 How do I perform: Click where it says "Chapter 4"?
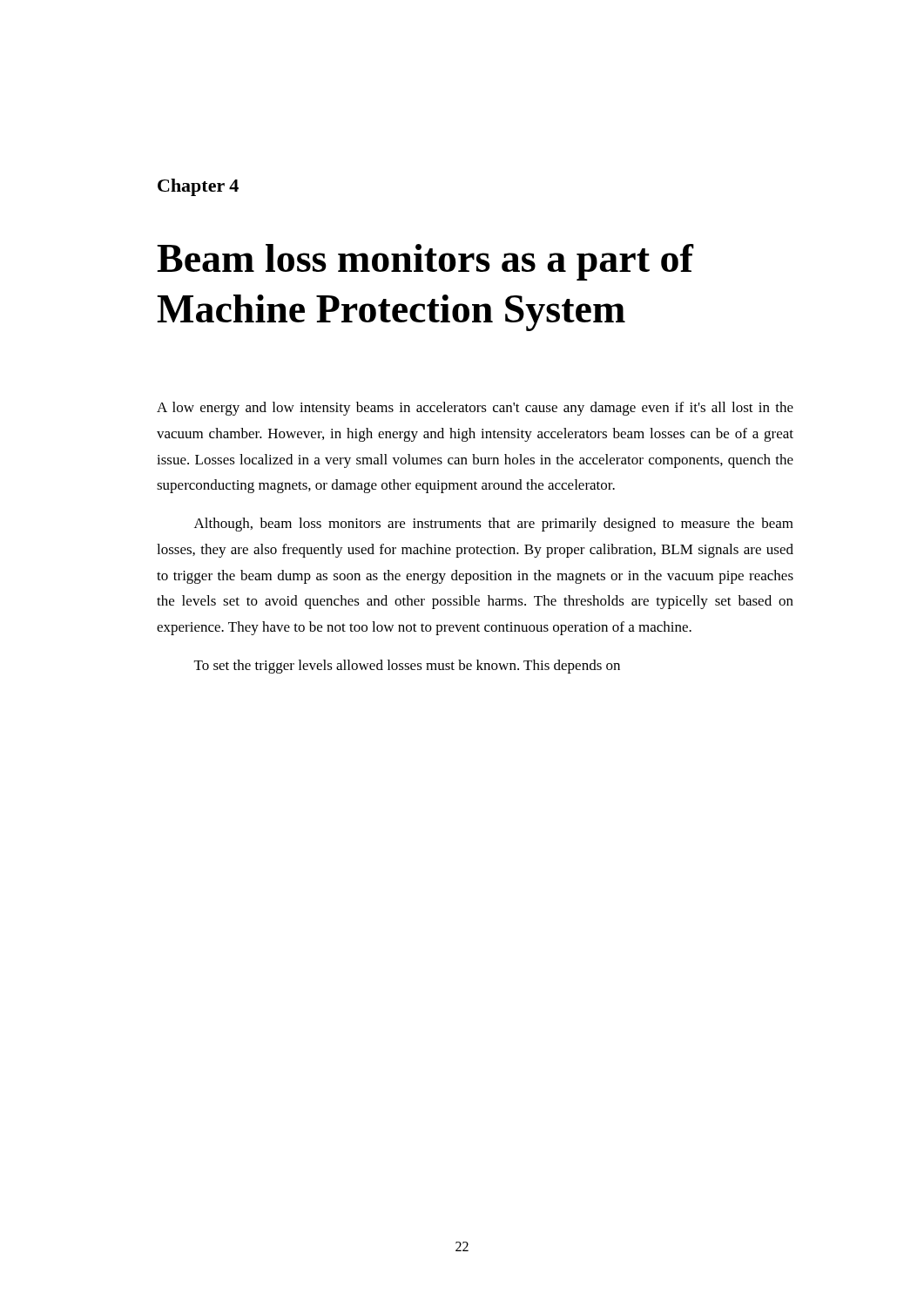[198, 185]
